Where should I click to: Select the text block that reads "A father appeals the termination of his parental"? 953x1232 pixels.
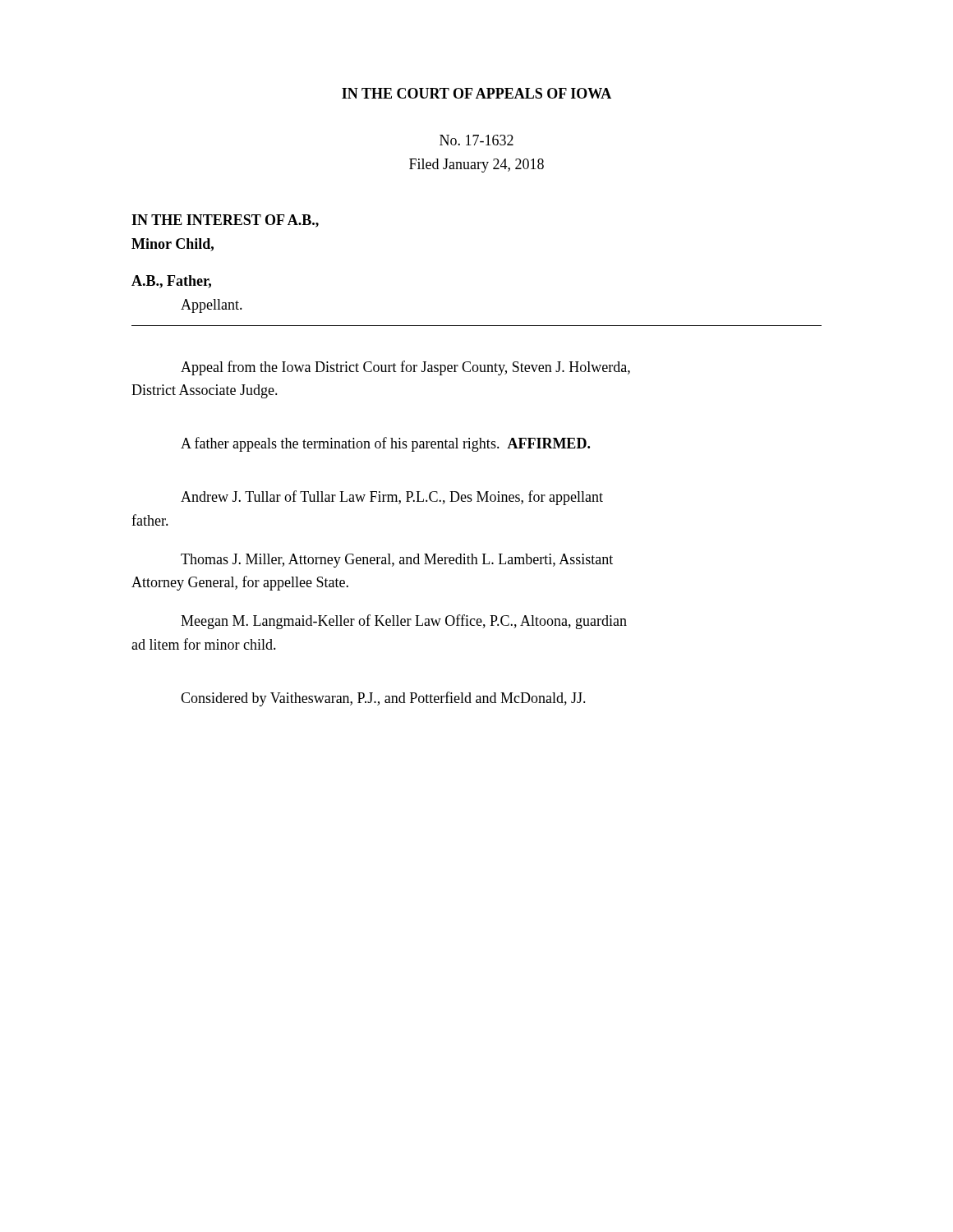point(386,444)
